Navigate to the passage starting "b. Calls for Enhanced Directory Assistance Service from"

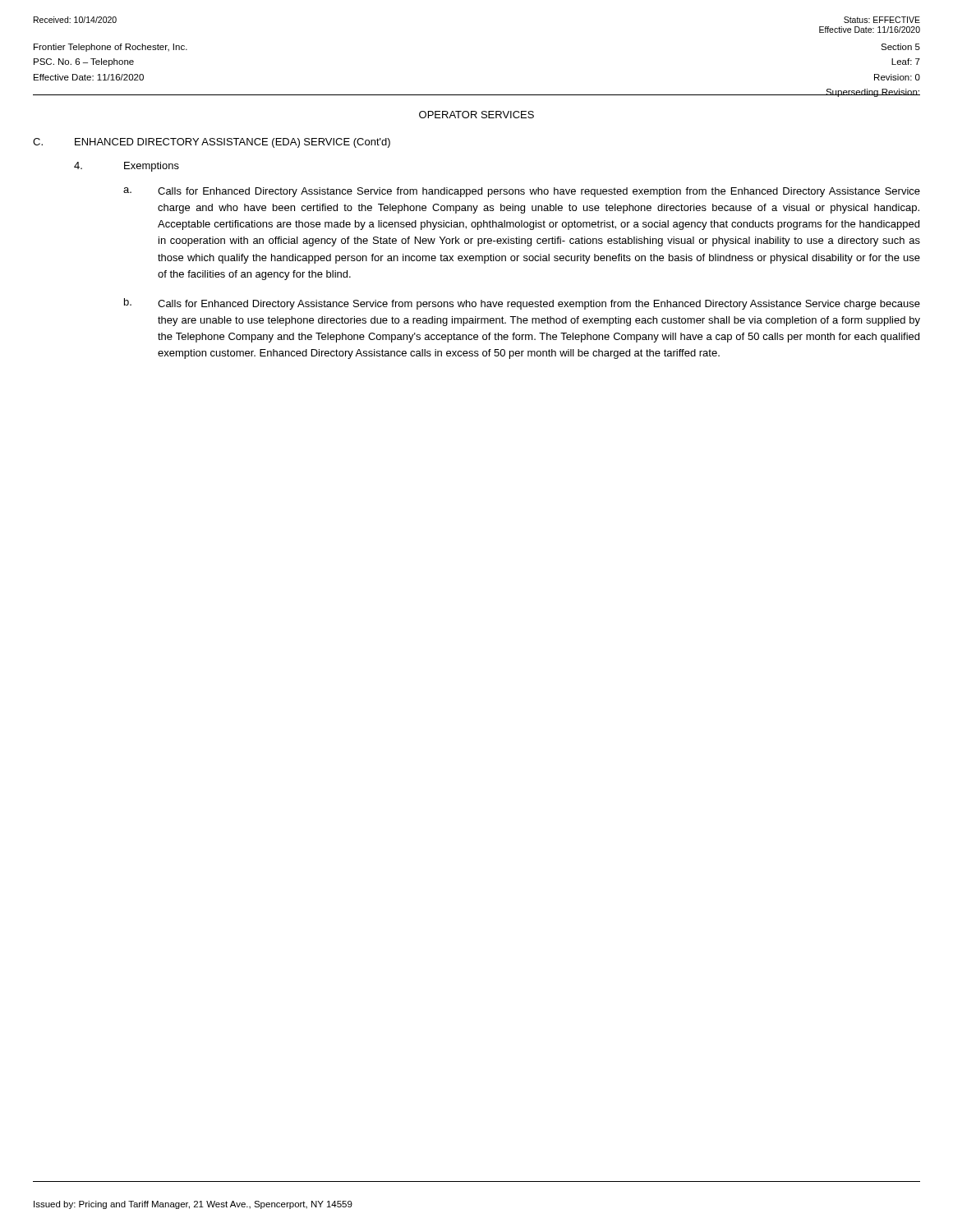click(x=522, y=329)
